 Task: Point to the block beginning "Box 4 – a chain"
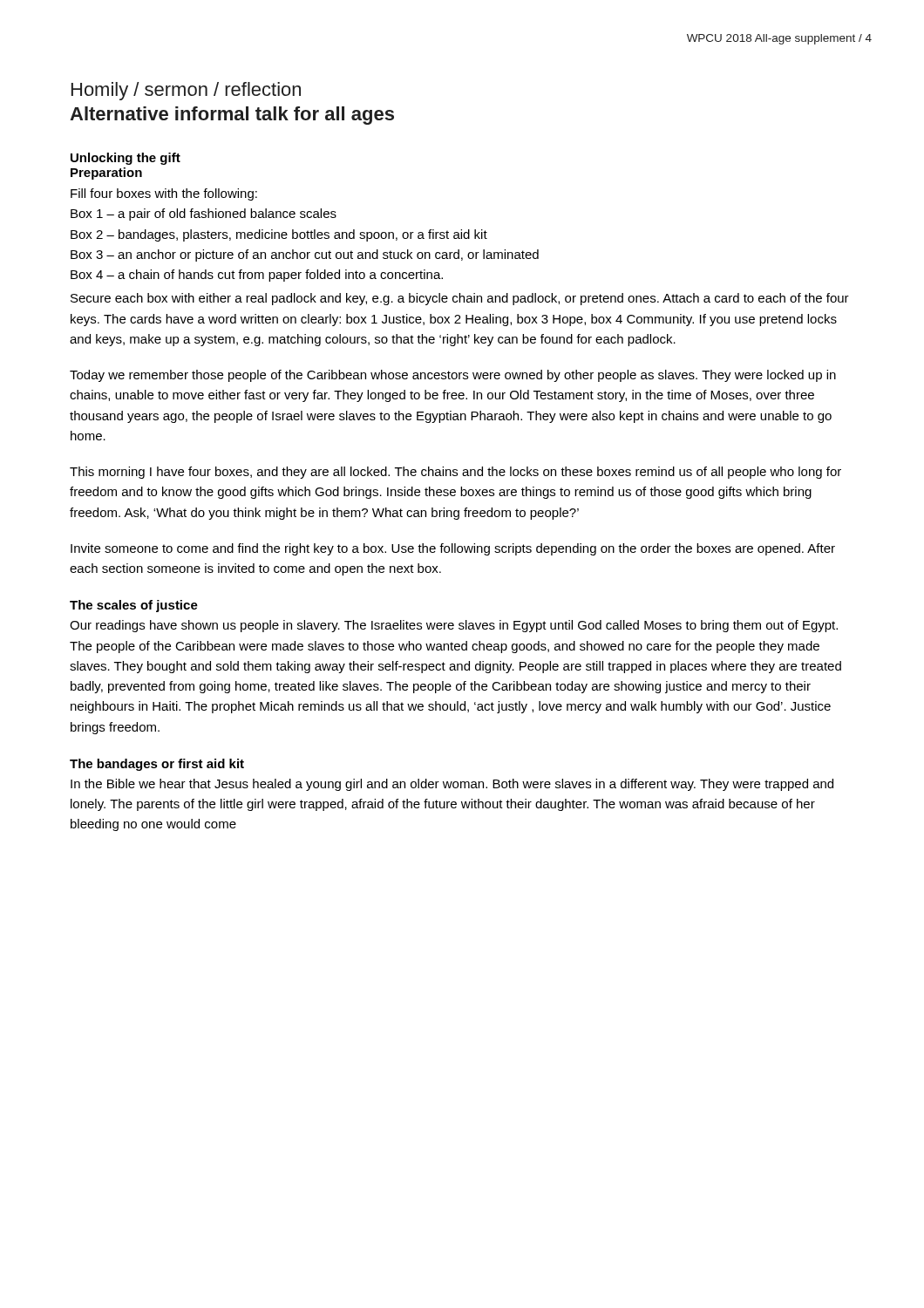point(257,274)
